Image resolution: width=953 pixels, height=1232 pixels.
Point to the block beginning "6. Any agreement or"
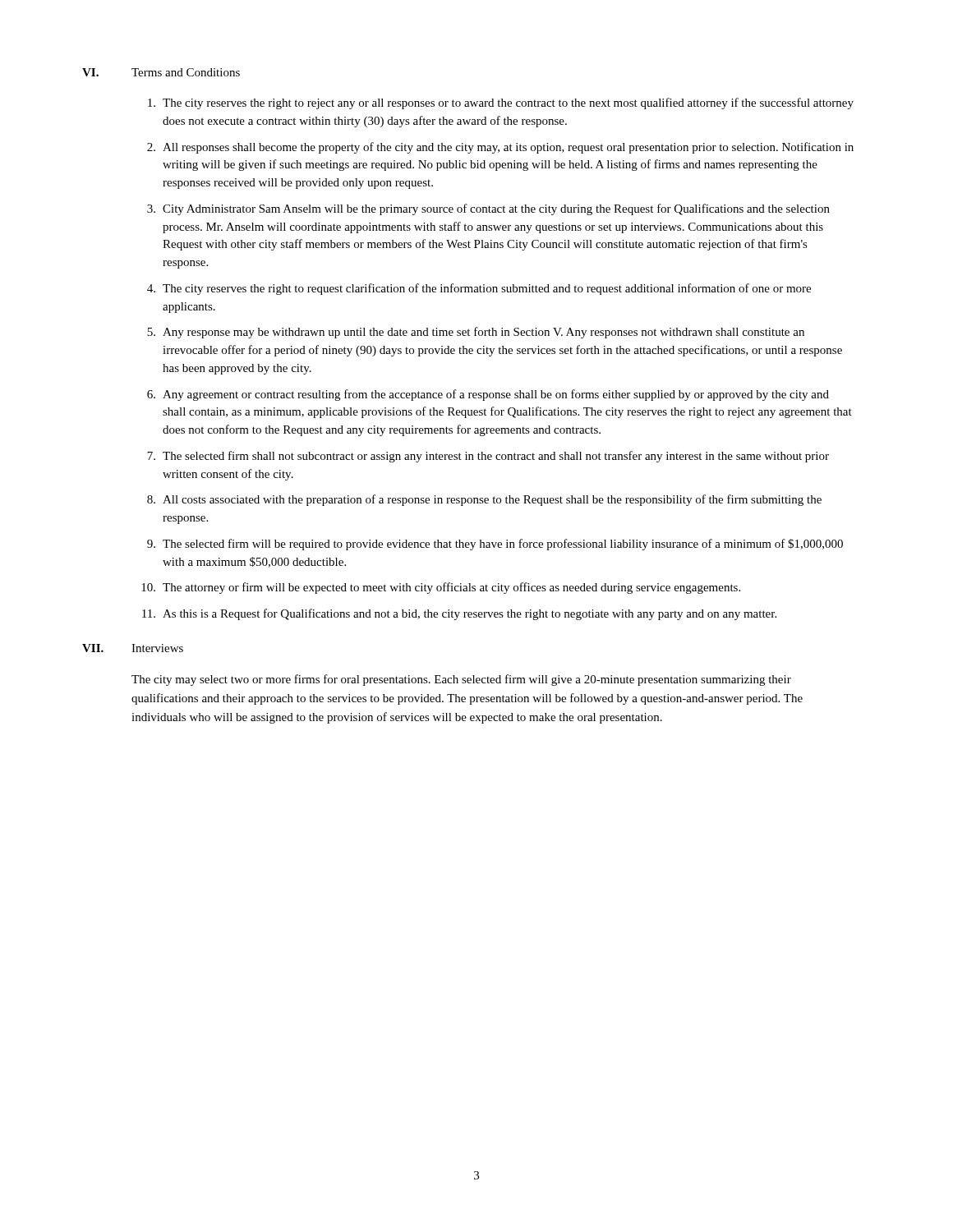(x=493, y=412)
